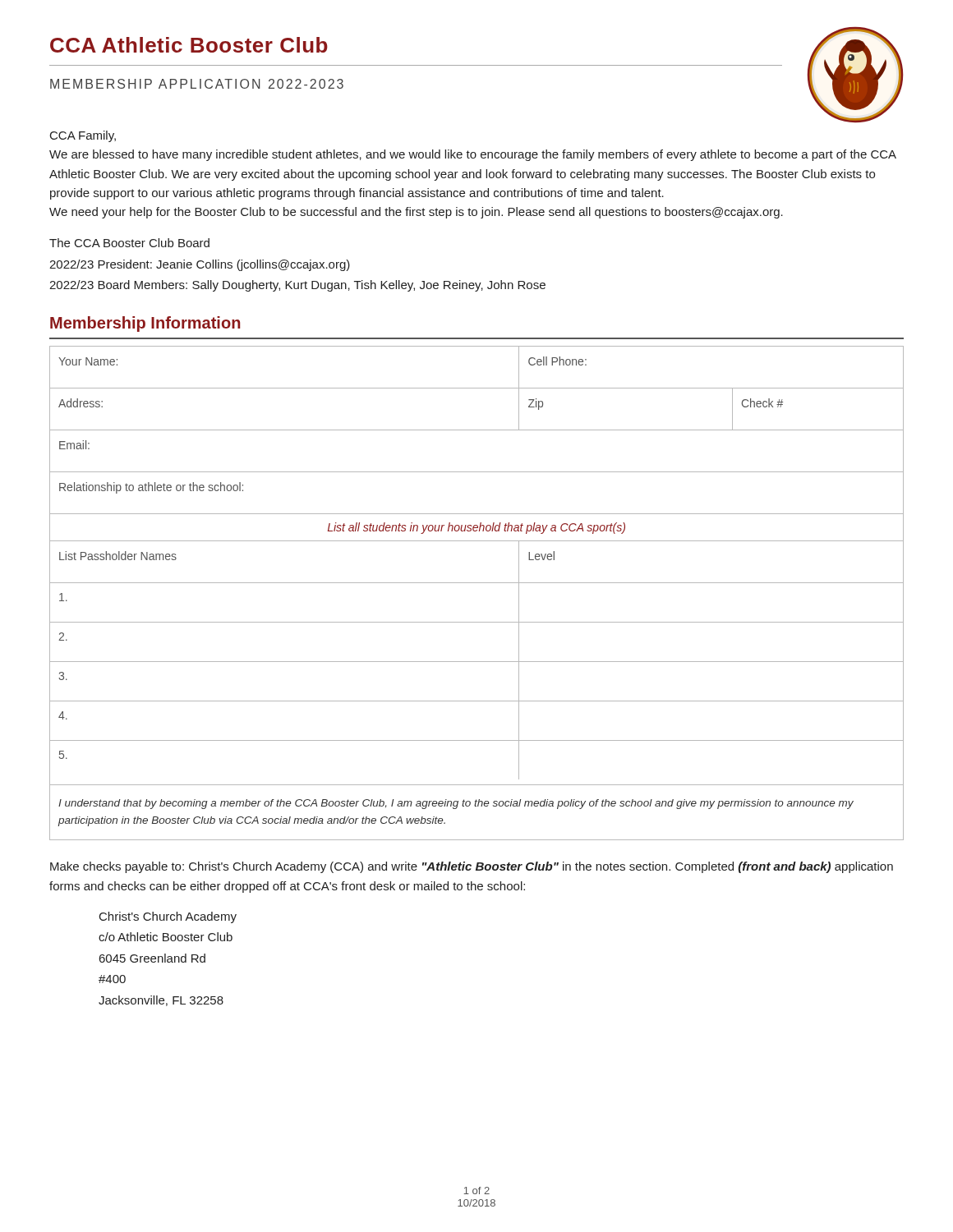Click on the text block that reads "CCA Family, We are blessed to have"
This screenshot has height=1232, width=953.
point(472,173)
